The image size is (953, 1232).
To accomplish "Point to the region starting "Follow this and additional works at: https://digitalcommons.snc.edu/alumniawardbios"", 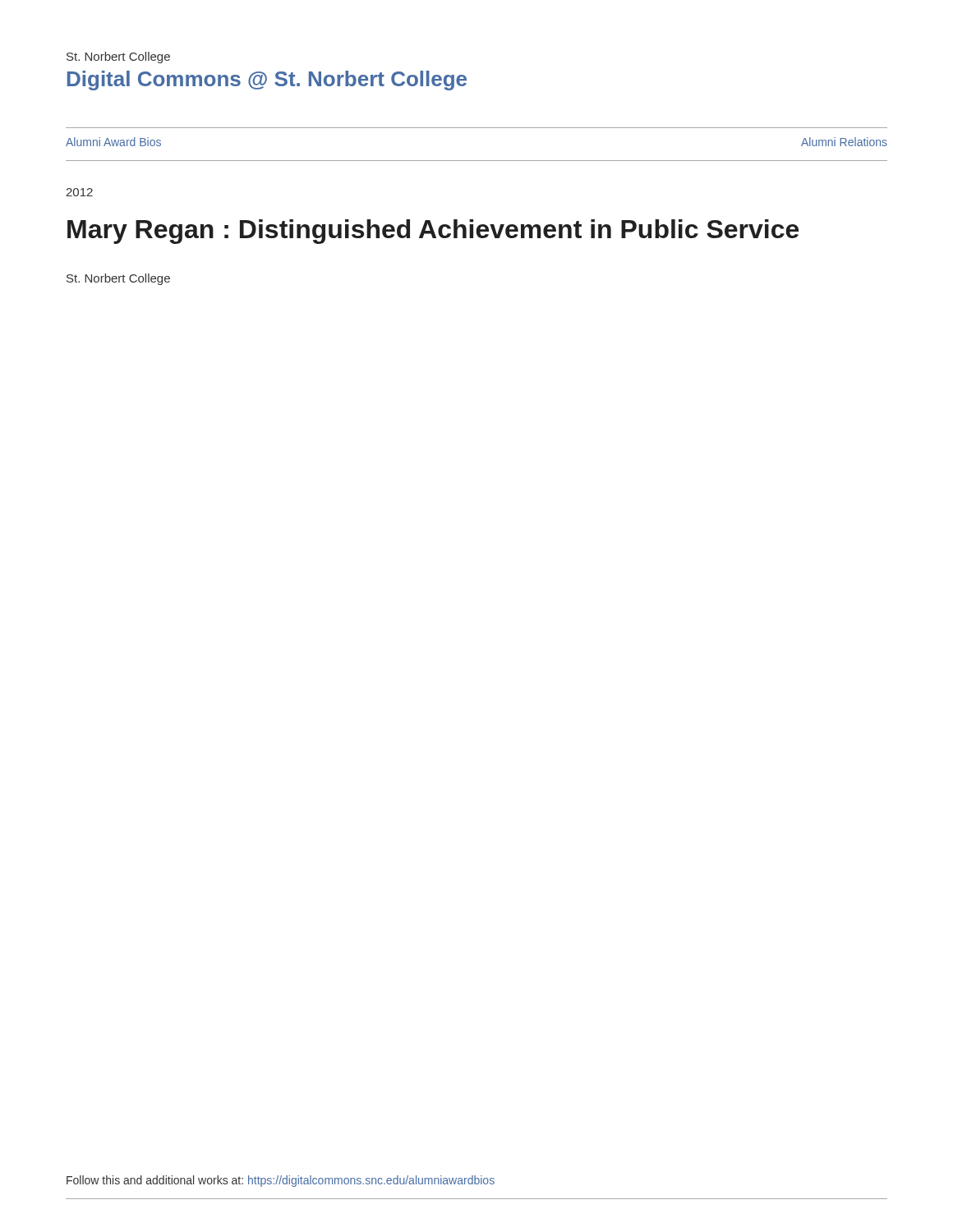I will tap(280, 1180).
